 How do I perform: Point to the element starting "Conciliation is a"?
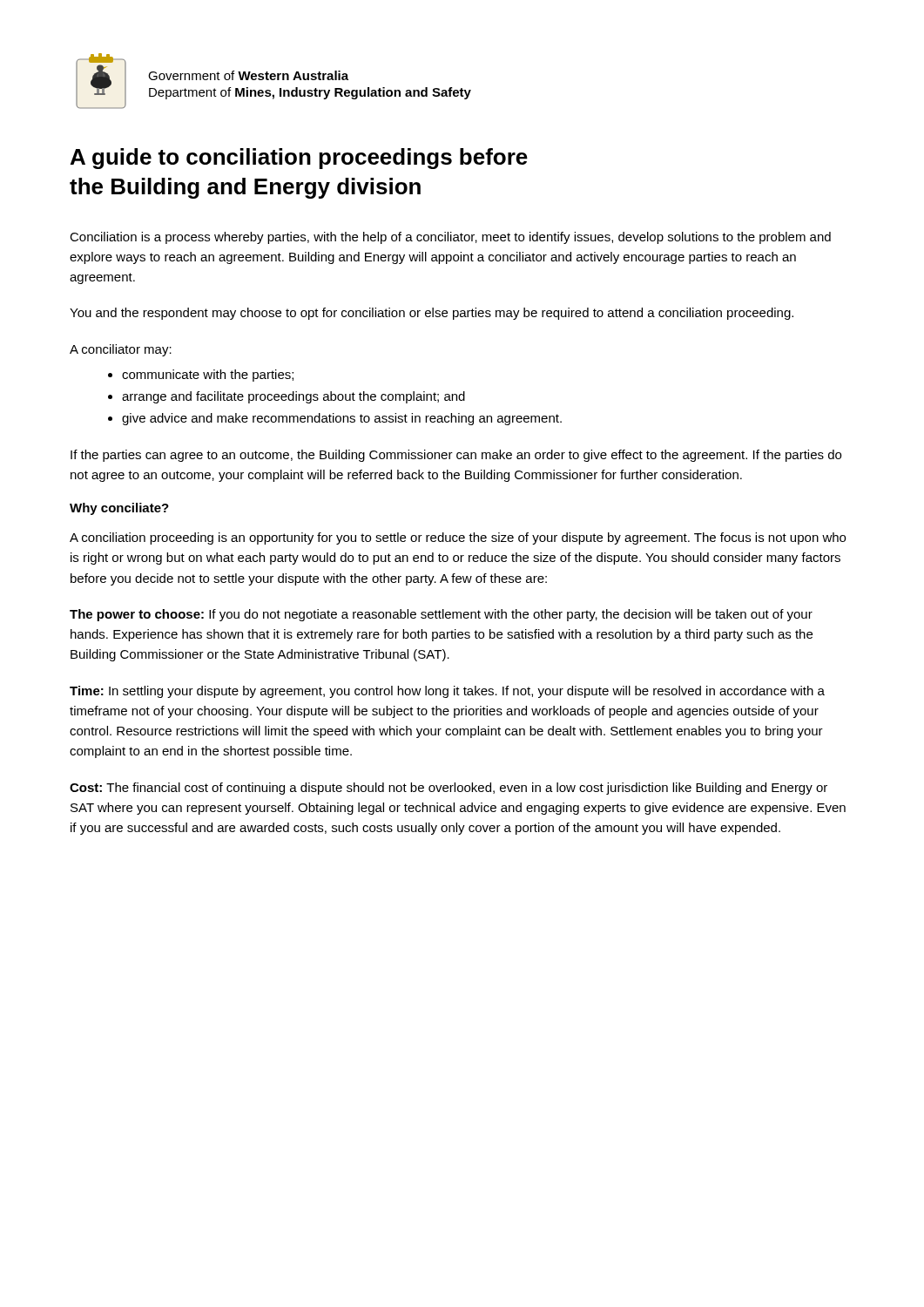tap(451, 256)
